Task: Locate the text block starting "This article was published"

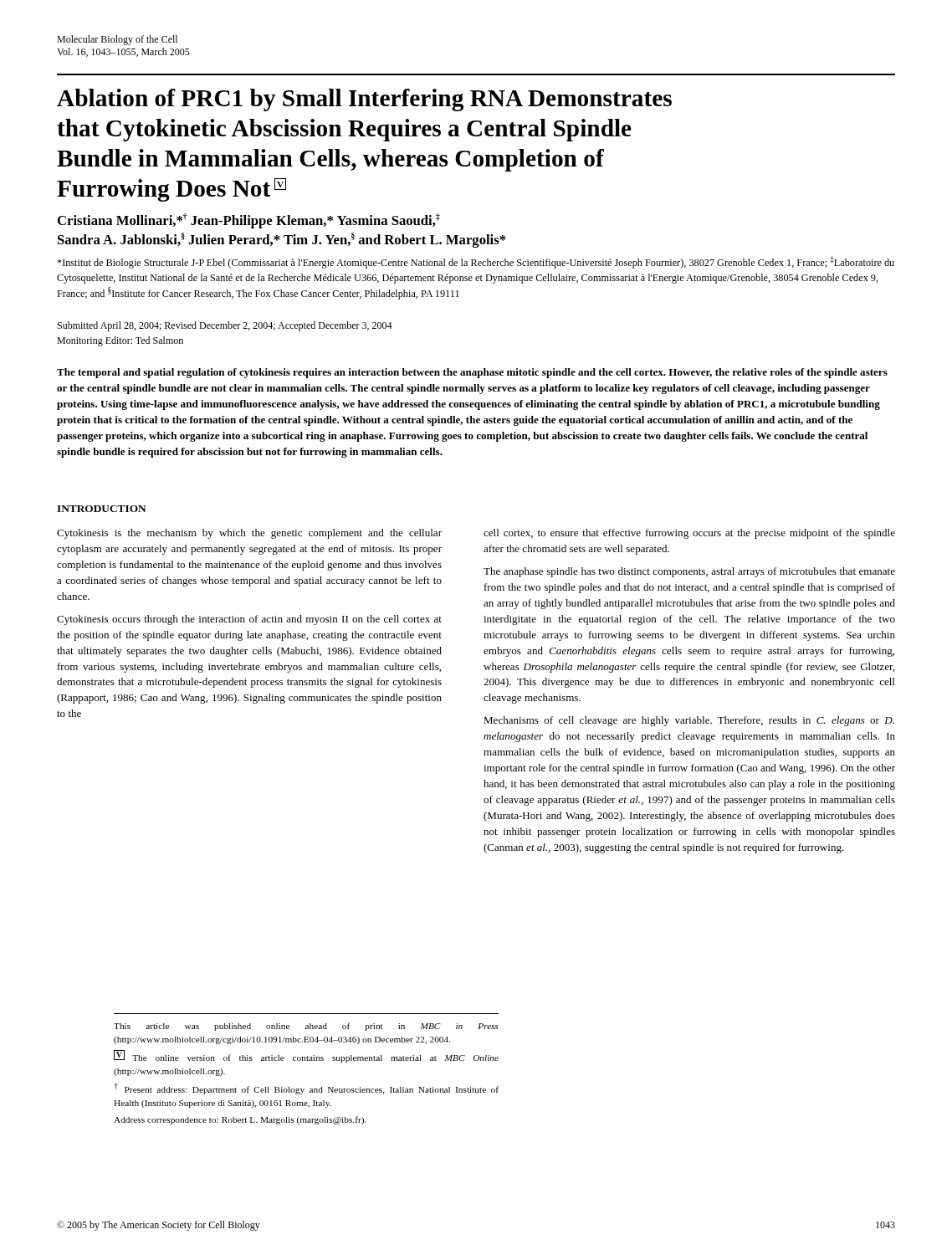Action: click(306, 1027)
